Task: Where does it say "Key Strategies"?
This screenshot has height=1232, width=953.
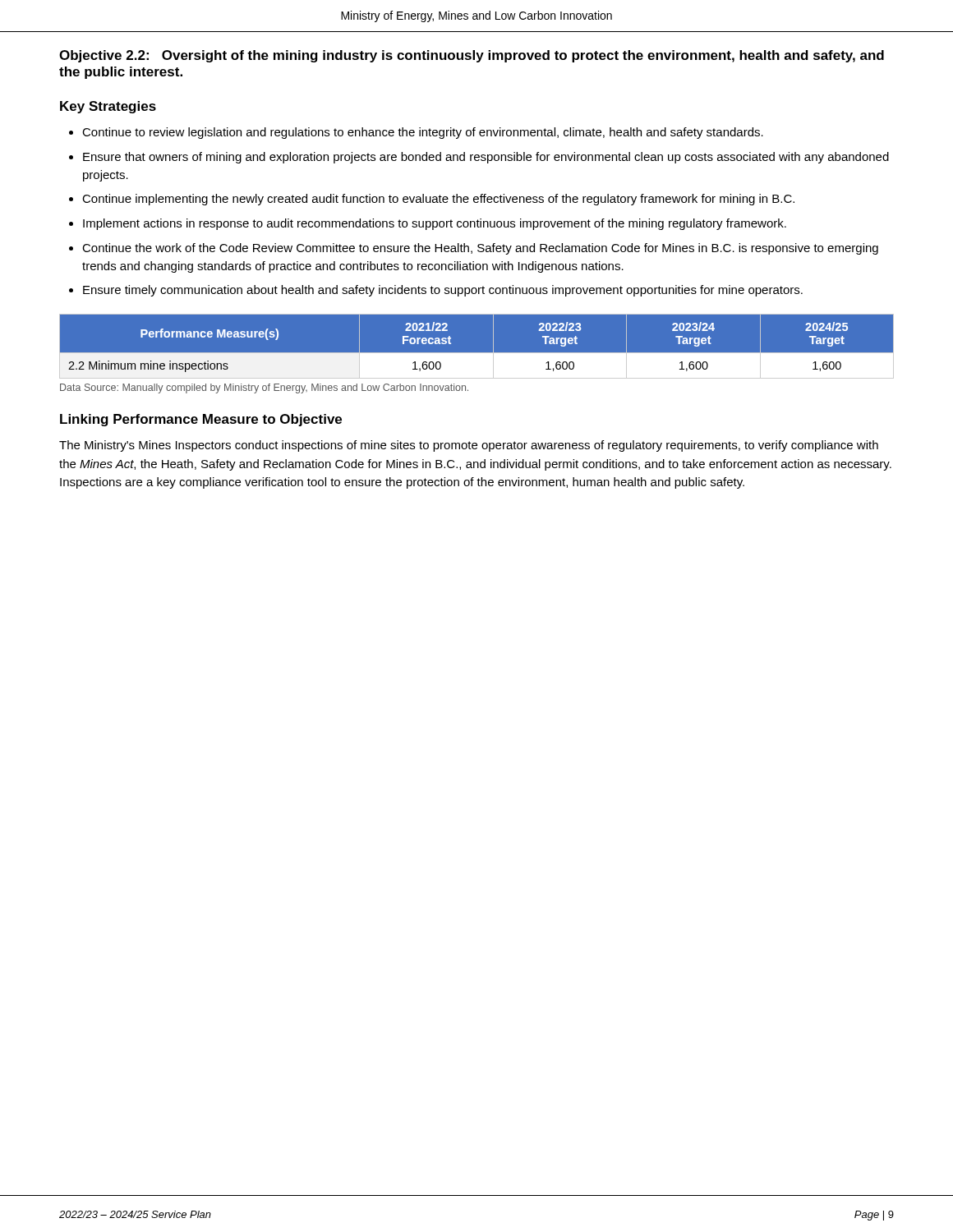Action: click(x=108, y=106)
